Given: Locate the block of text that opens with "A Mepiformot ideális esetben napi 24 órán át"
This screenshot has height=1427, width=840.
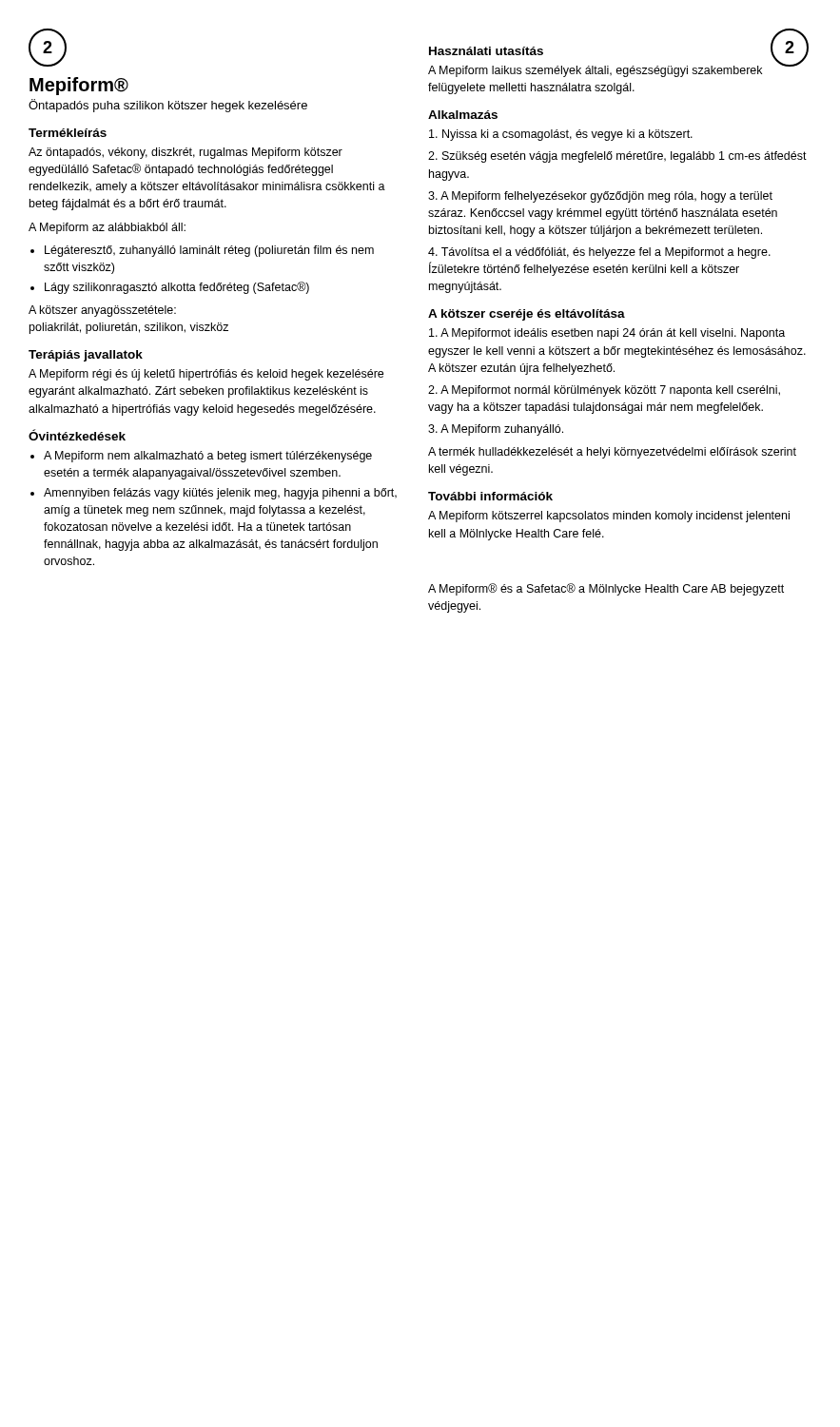Looking at the screenshot, I should (x=617, y=351).
